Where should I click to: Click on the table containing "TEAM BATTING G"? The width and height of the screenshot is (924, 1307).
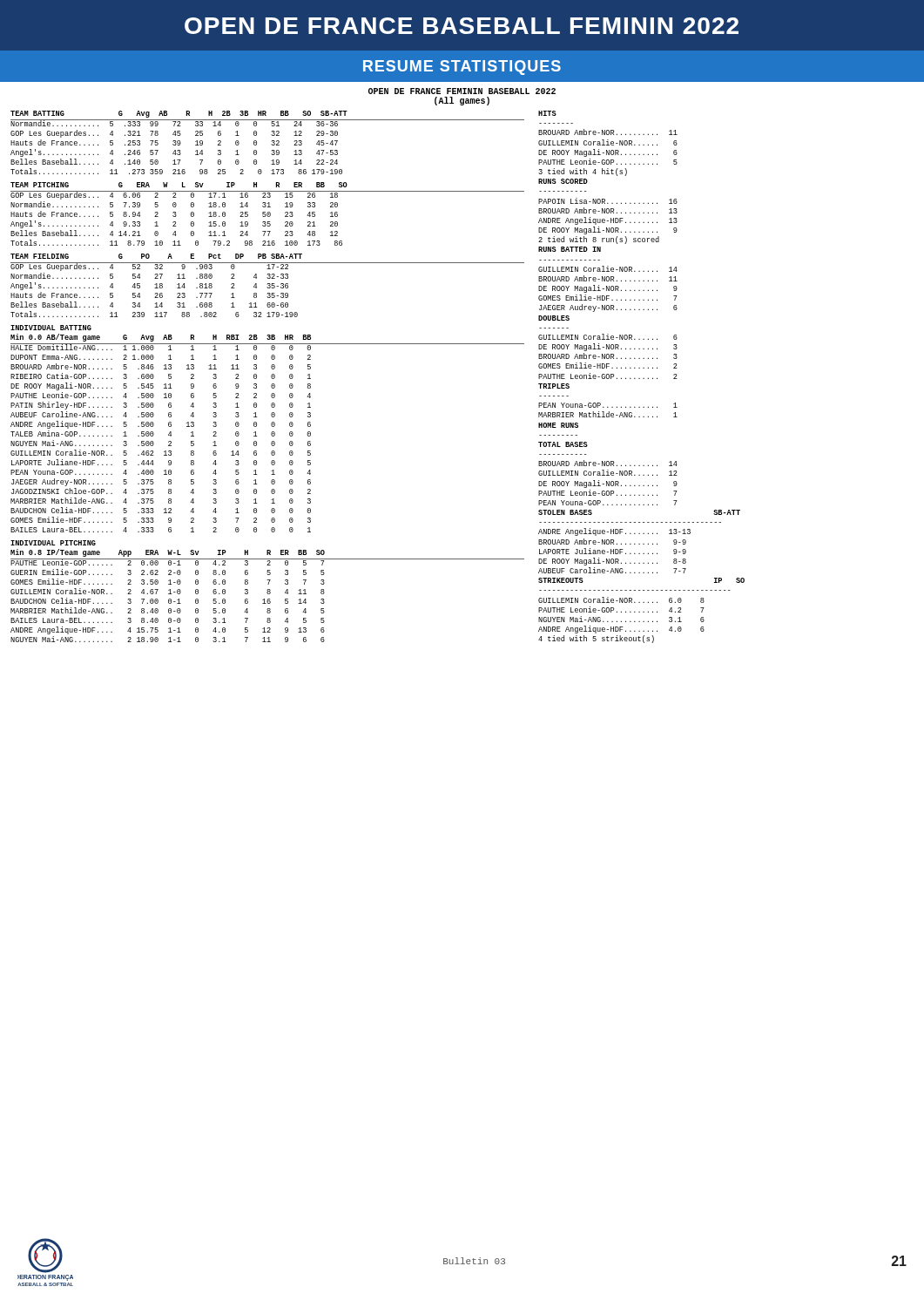tap(267, 144)
